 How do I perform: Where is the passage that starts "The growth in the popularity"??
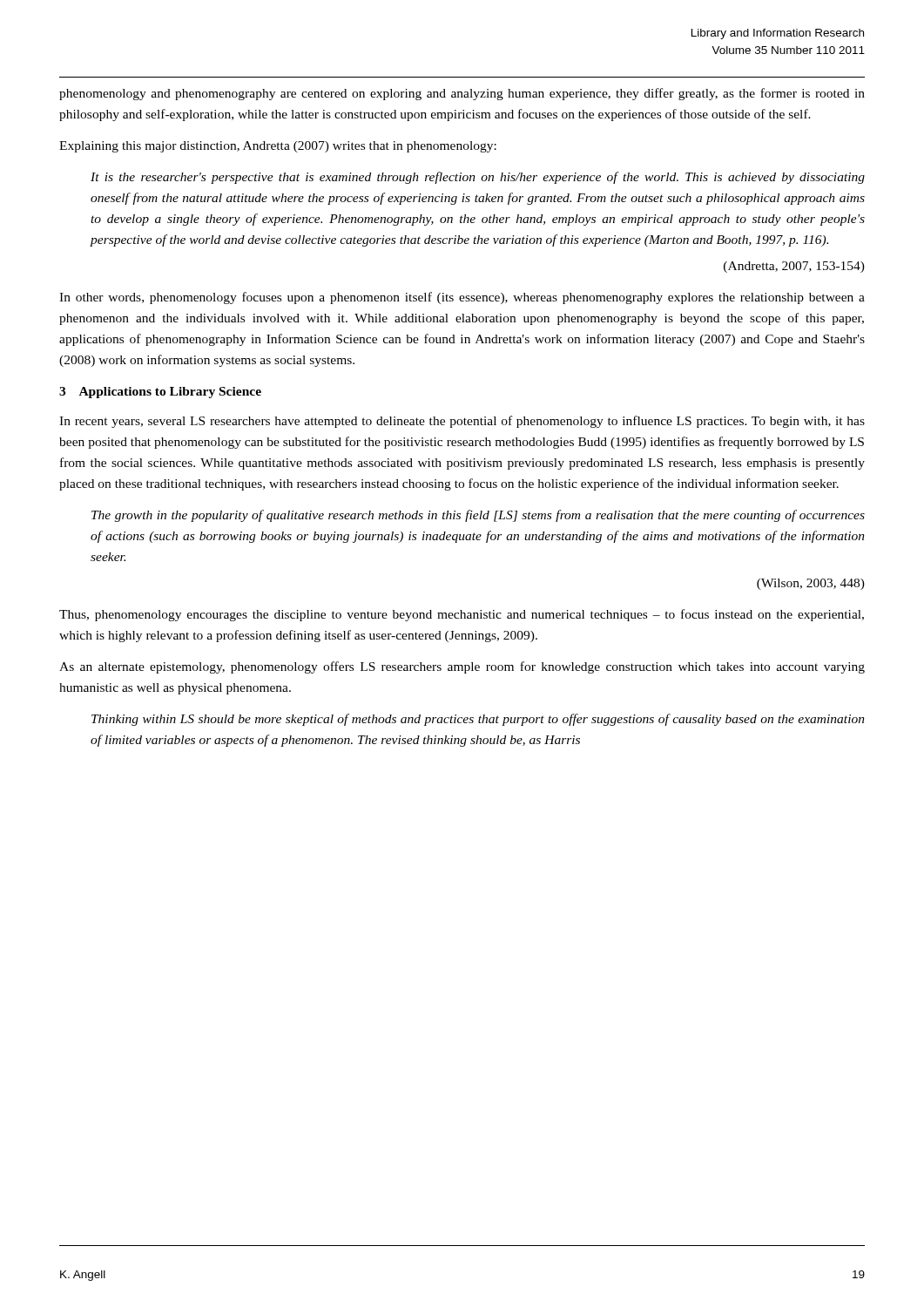pyautogui.click(x=478, y=536)
